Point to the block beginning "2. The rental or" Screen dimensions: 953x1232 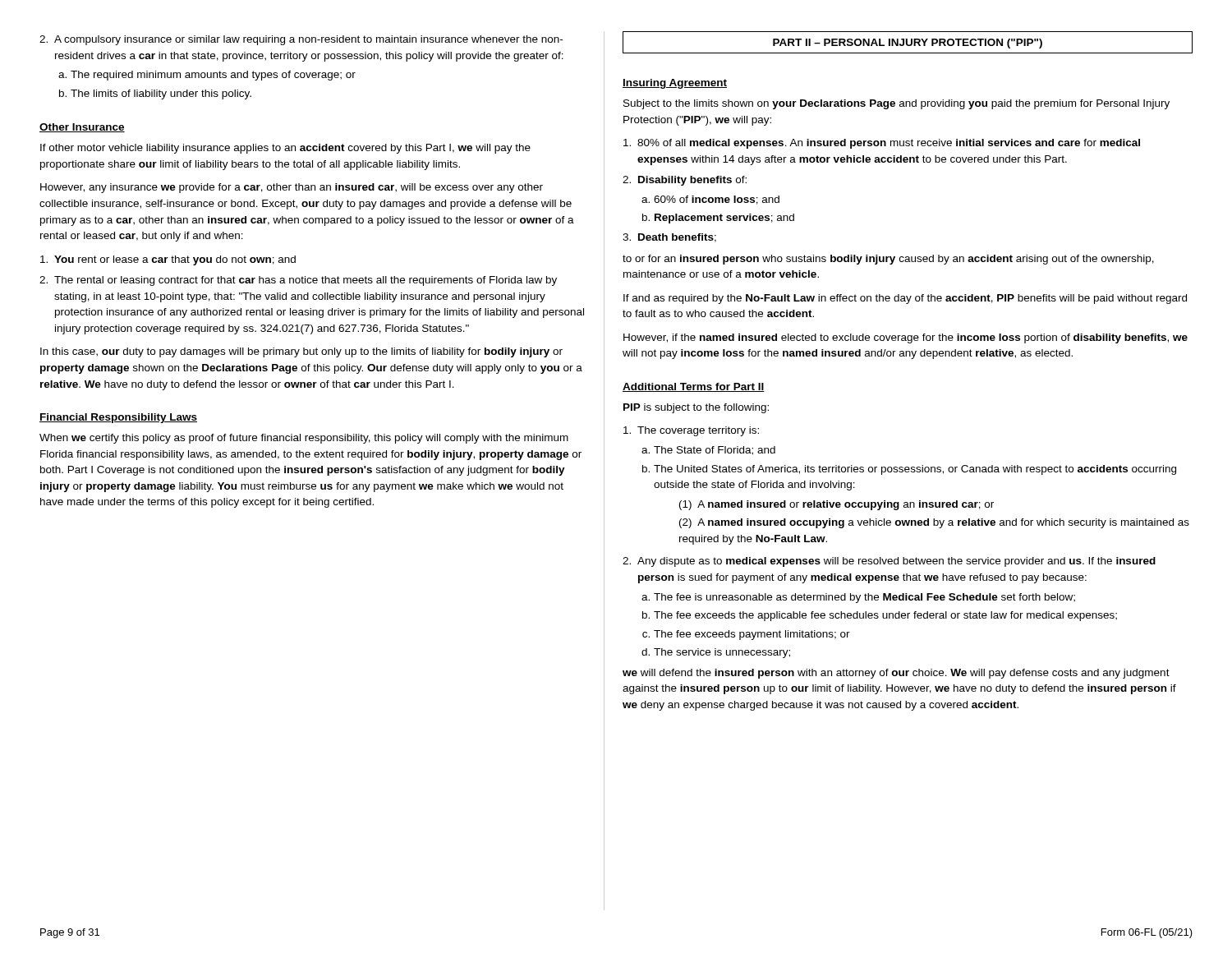tap(315, 304)
